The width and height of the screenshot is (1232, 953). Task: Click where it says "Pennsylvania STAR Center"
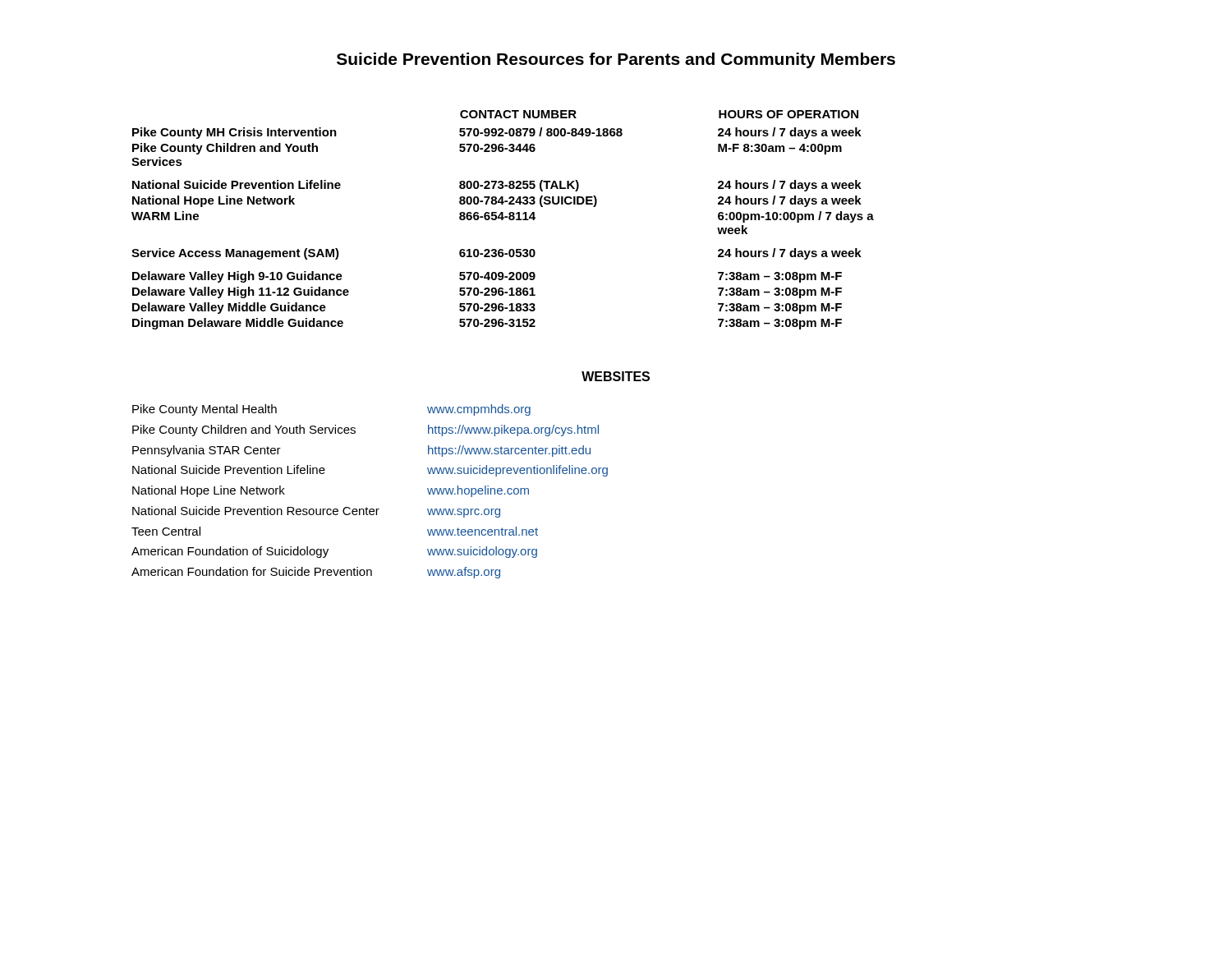tap(206, 449)
